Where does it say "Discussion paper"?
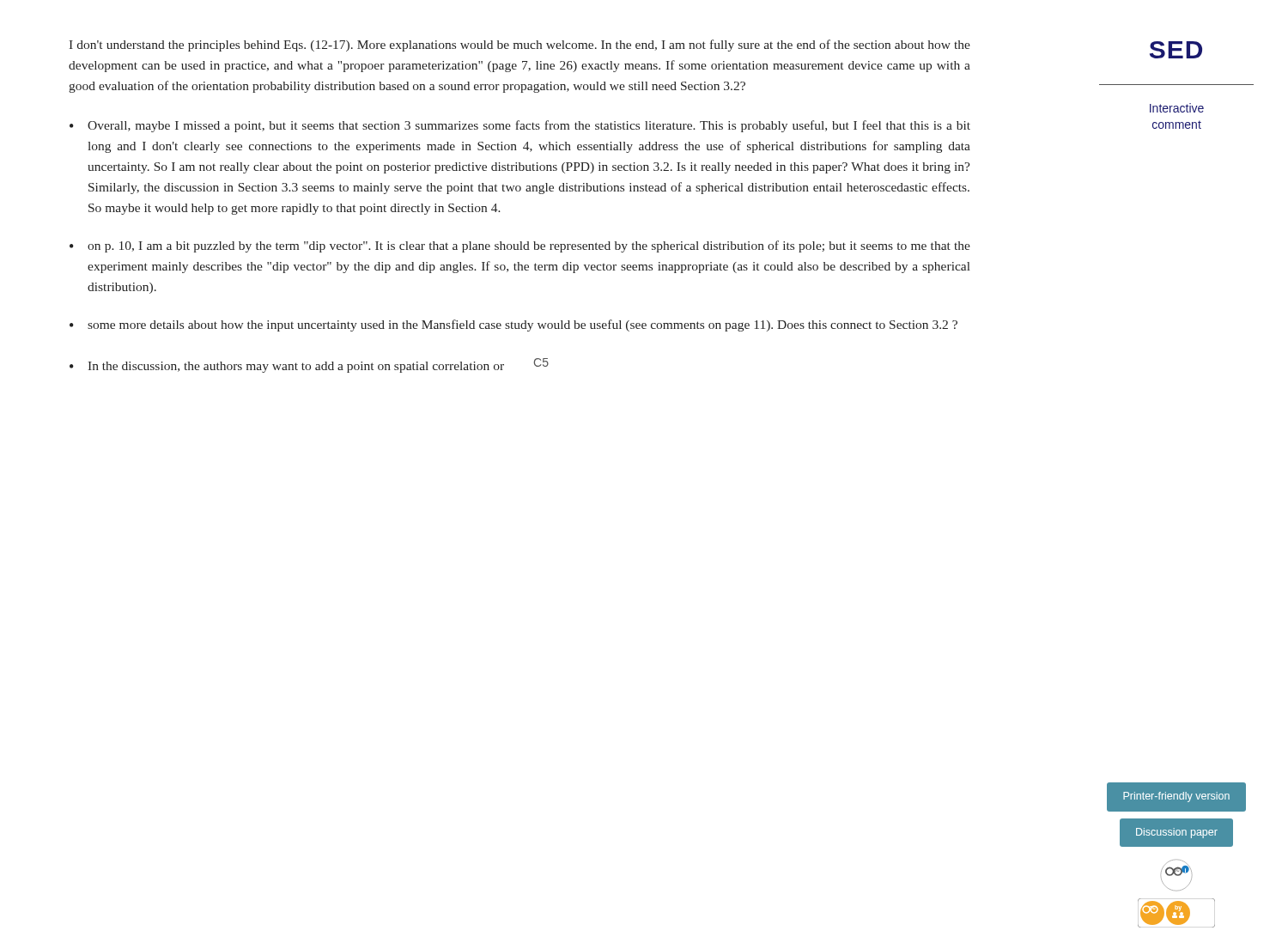 pos(1176,832)
